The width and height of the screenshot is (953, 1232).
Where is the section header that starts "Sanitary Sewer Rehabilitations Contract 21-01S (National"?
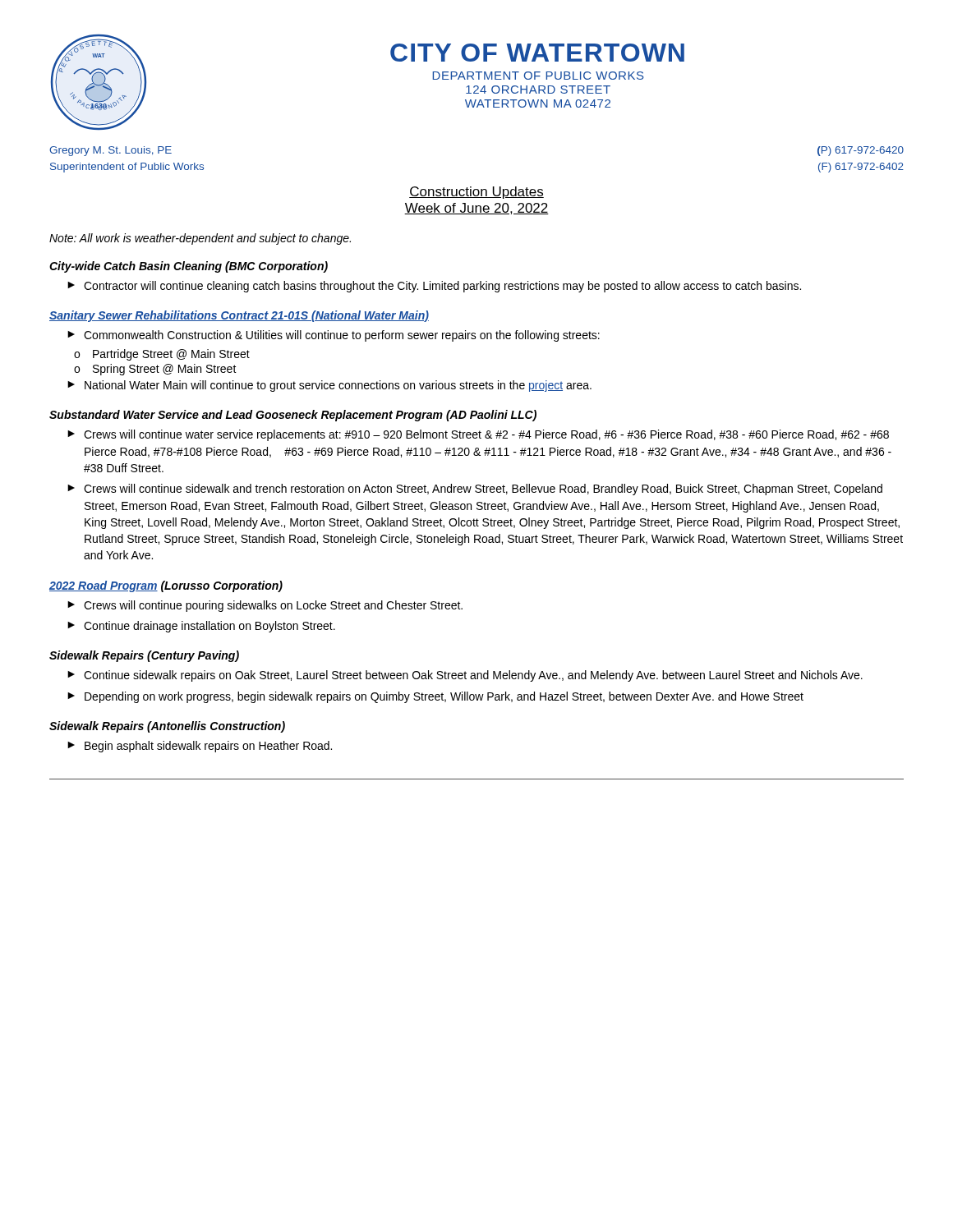pos(239,315)
